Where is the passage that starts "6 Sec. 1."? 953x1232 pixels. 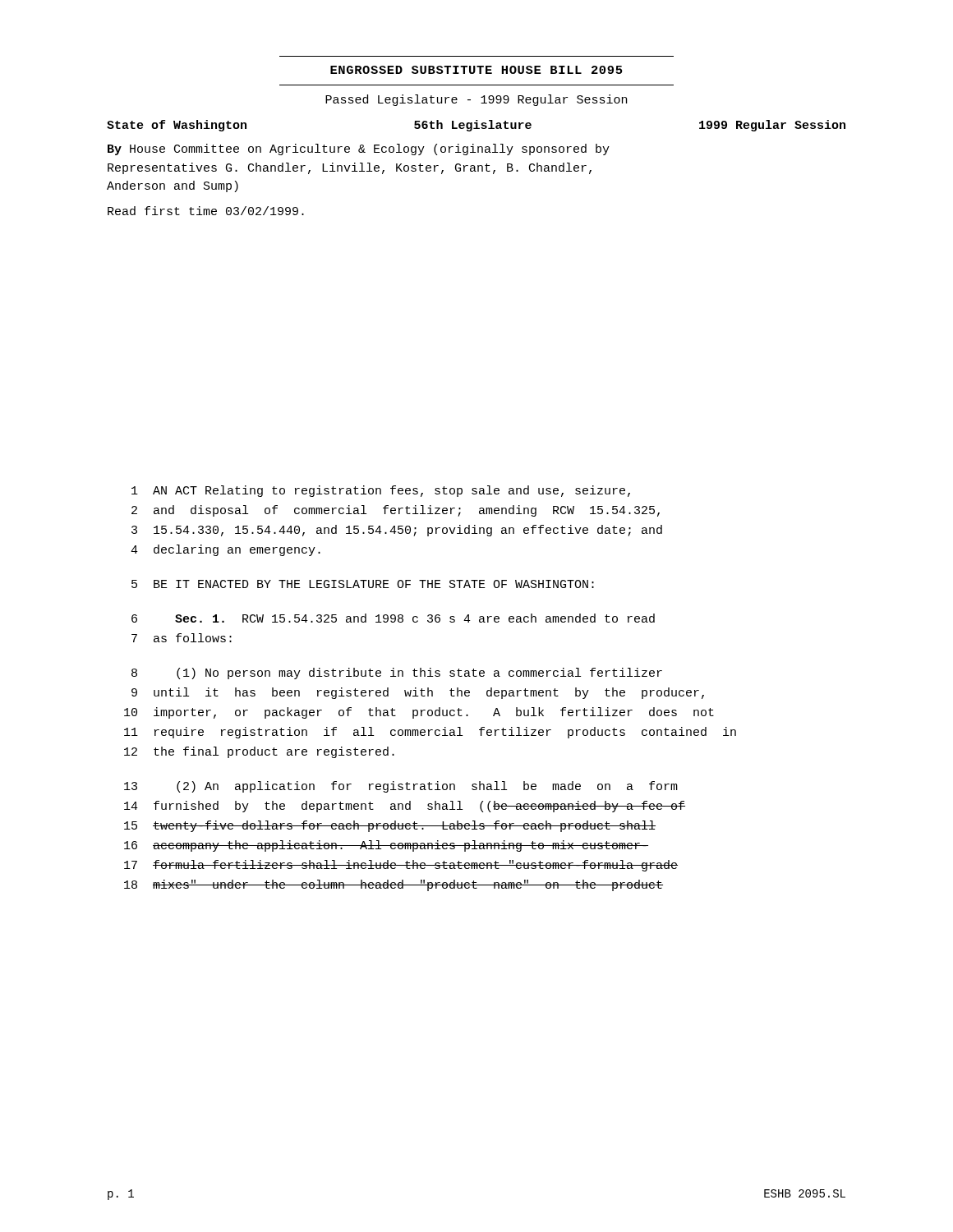pyautogui.click(x=476, y=630)
